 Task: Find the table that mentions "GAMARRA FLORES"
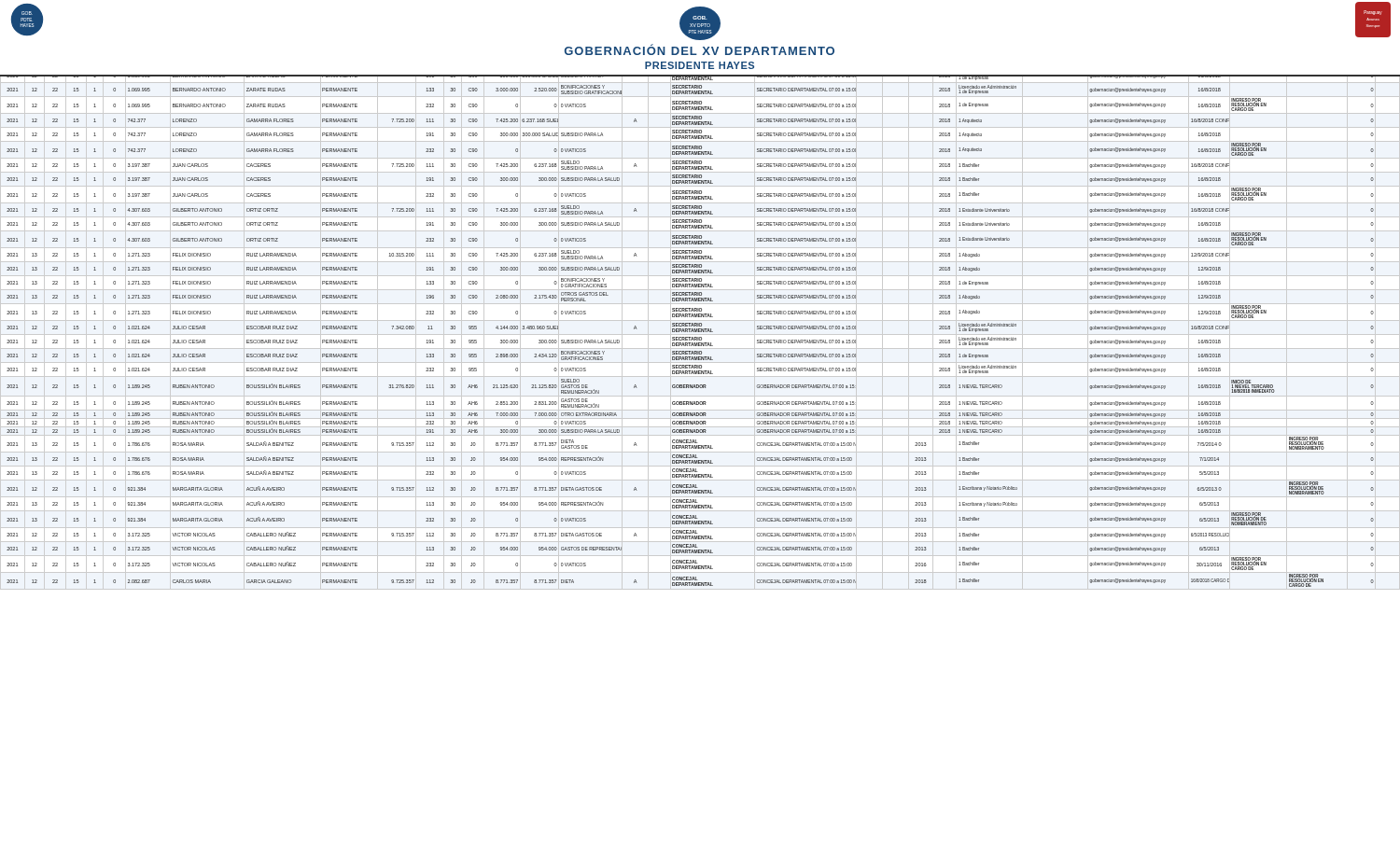(700, 324)
